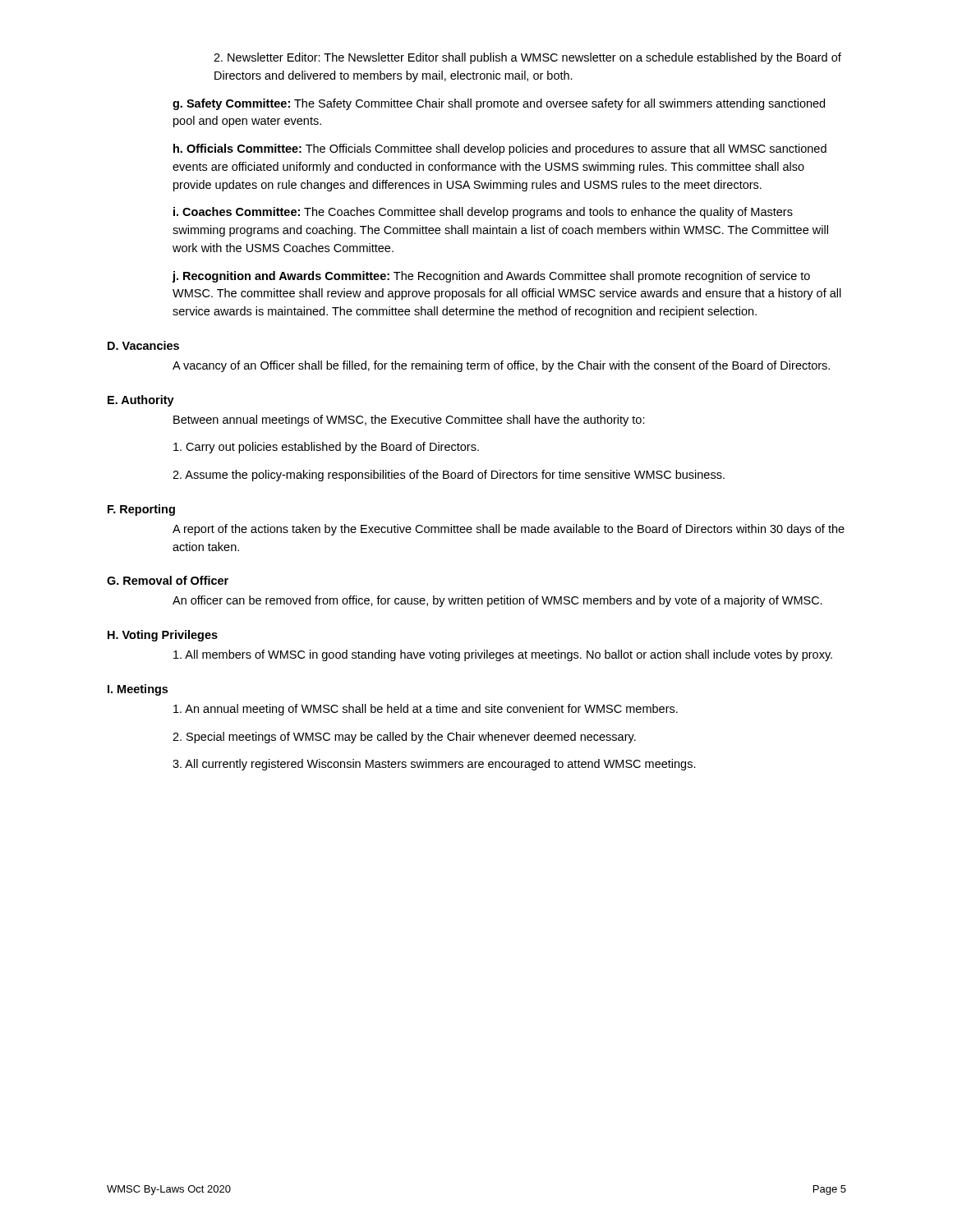Click on the text block containing "An officer can be removed"
Screen dimensions: 1232x953
[509, 601]
